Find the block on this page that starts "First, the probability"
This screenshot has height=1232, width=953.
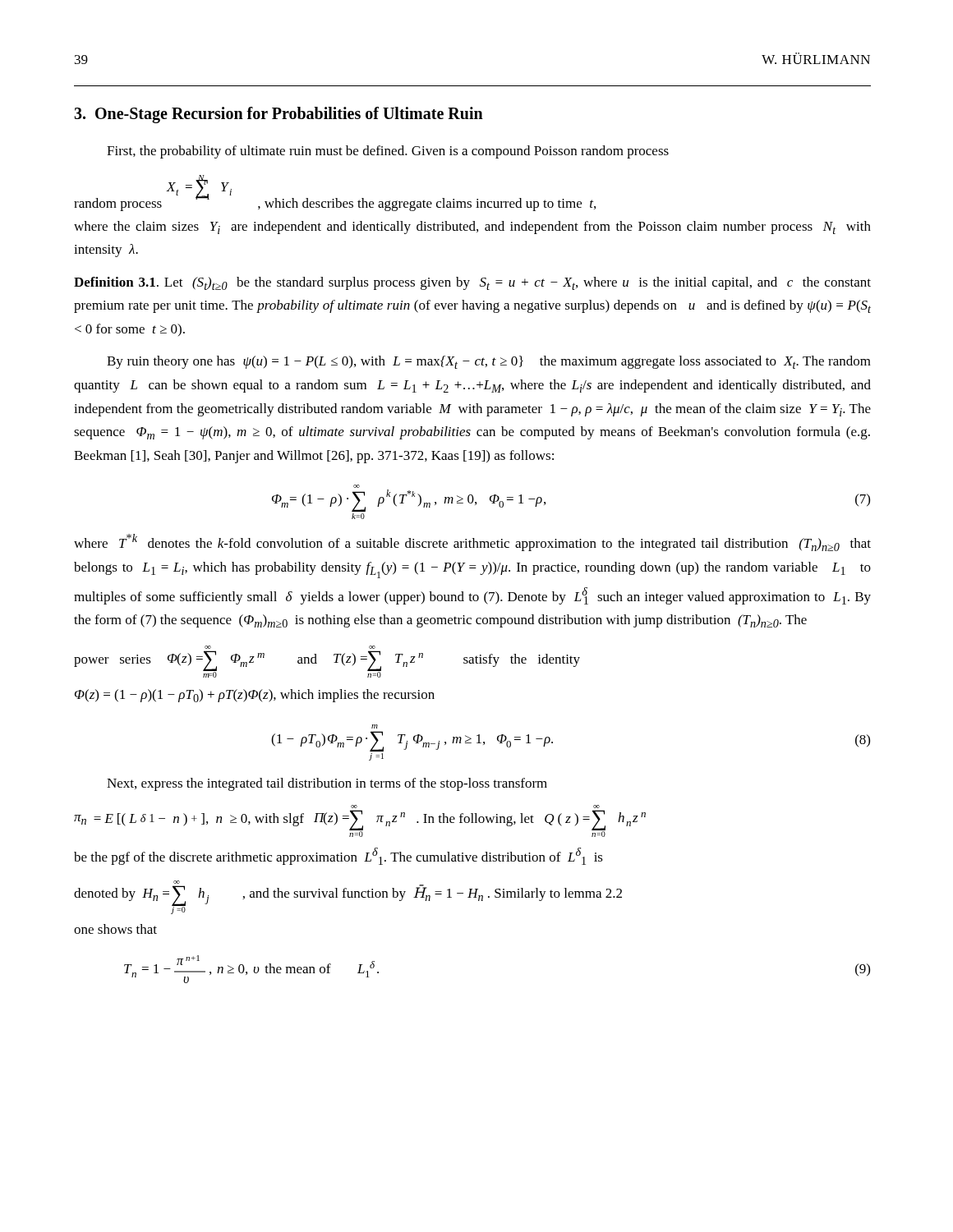472,200
